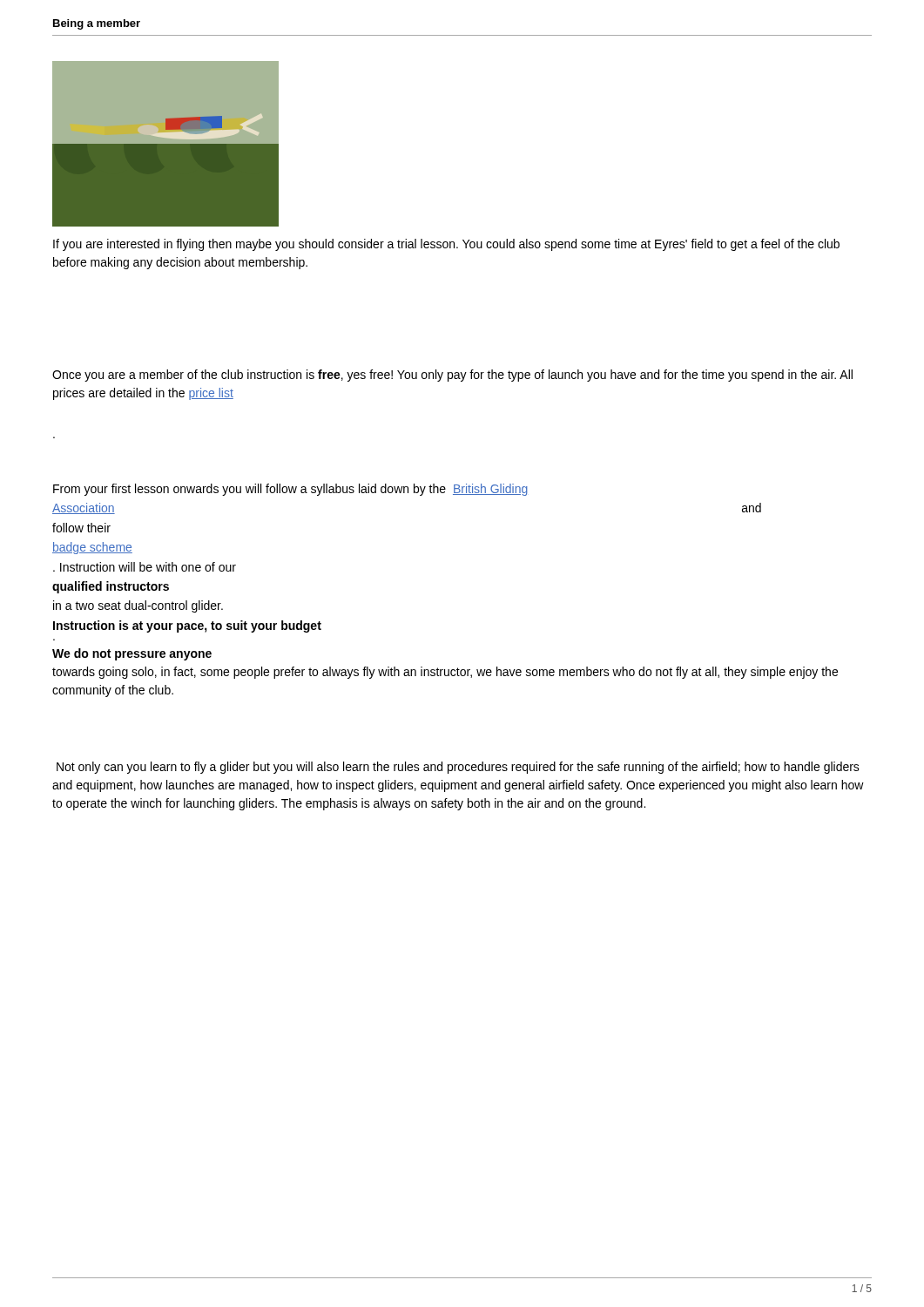The image size is (924, 1307).
Task: Locate the block starting "We do not"
Action: [445, 672]
